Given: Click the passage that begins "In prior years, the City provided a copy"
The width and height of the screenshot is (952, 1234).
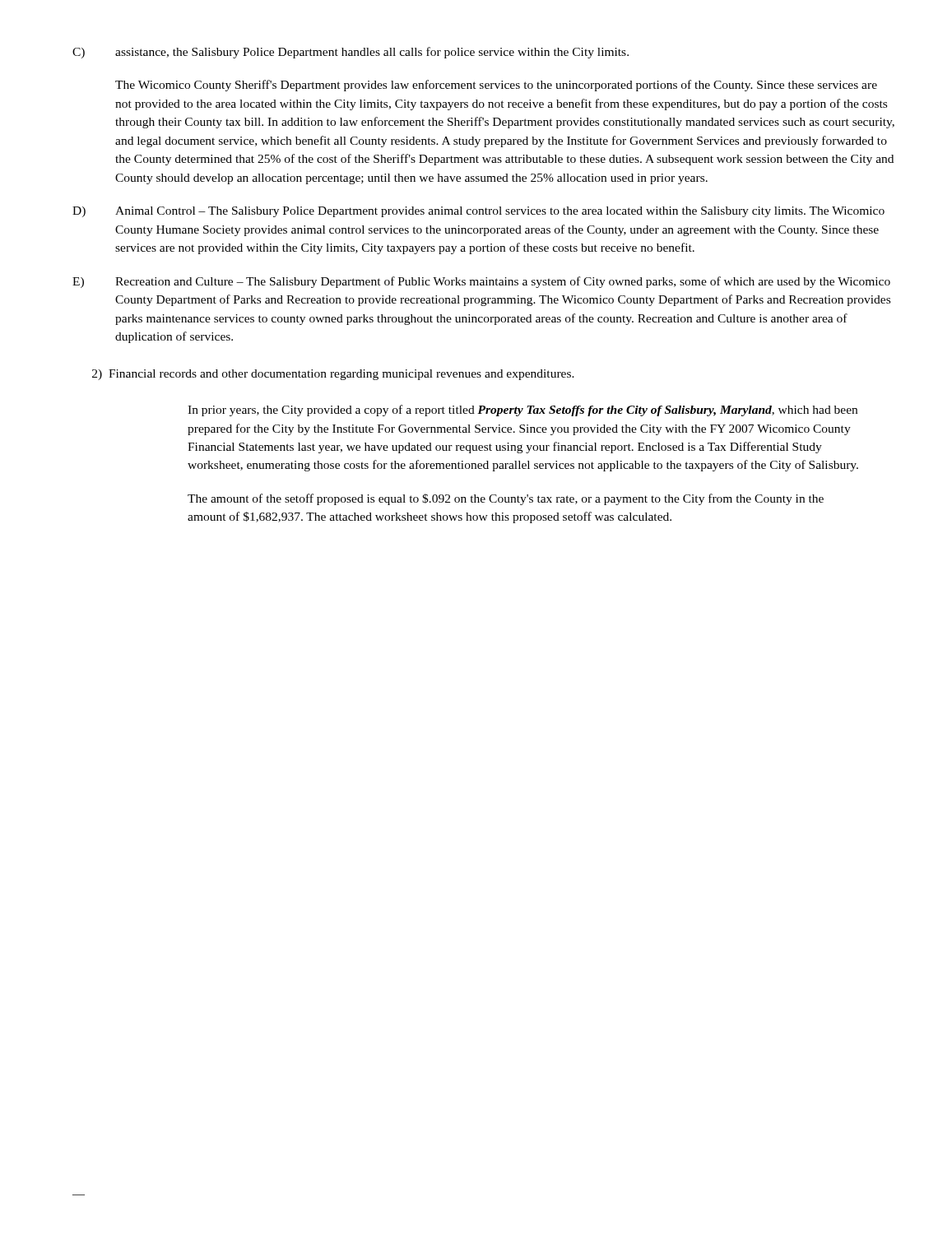Looking at the screenshot, I should 523,437.
